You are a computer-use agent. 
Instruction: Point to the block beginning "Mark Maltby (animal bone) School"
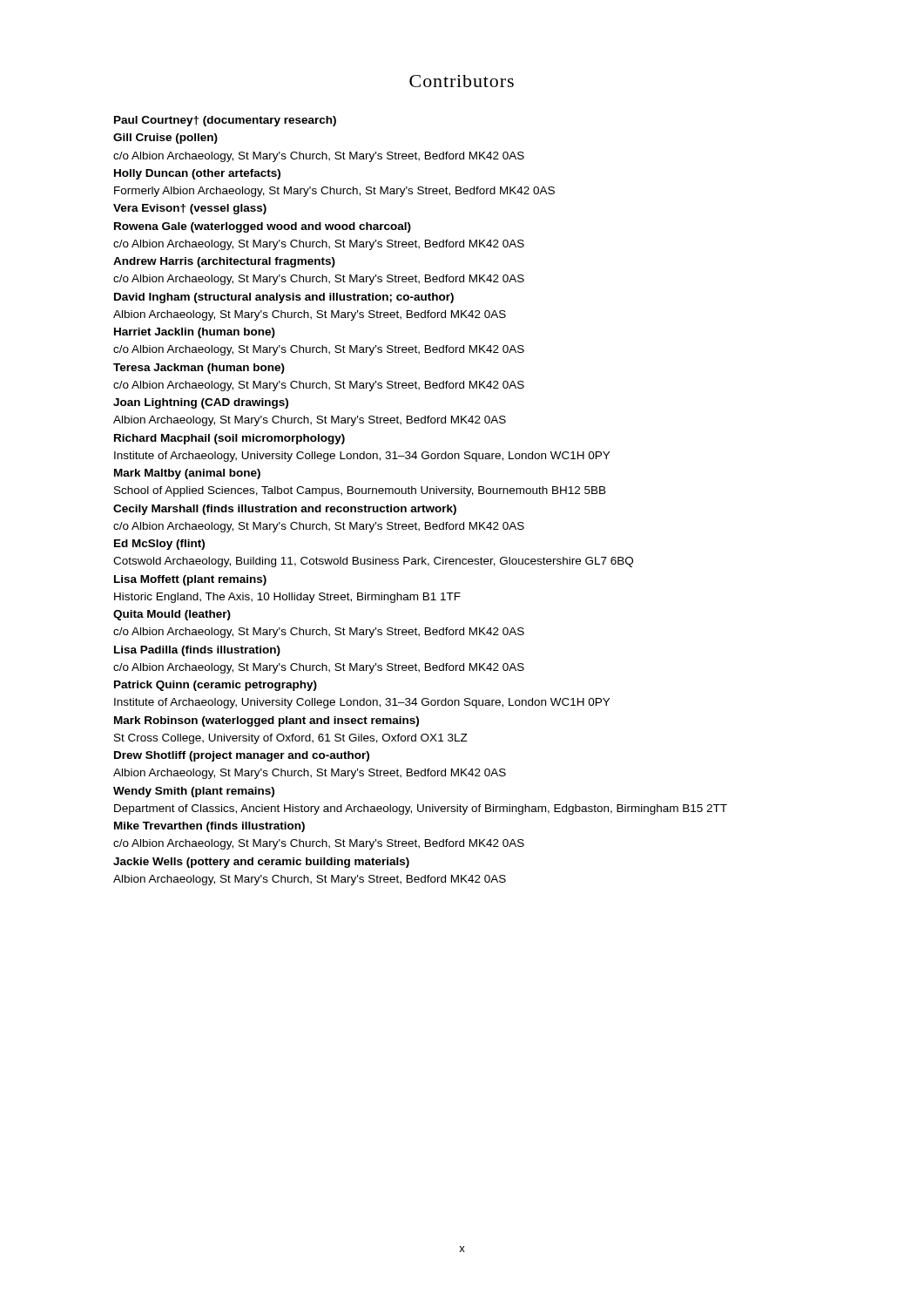360,482
